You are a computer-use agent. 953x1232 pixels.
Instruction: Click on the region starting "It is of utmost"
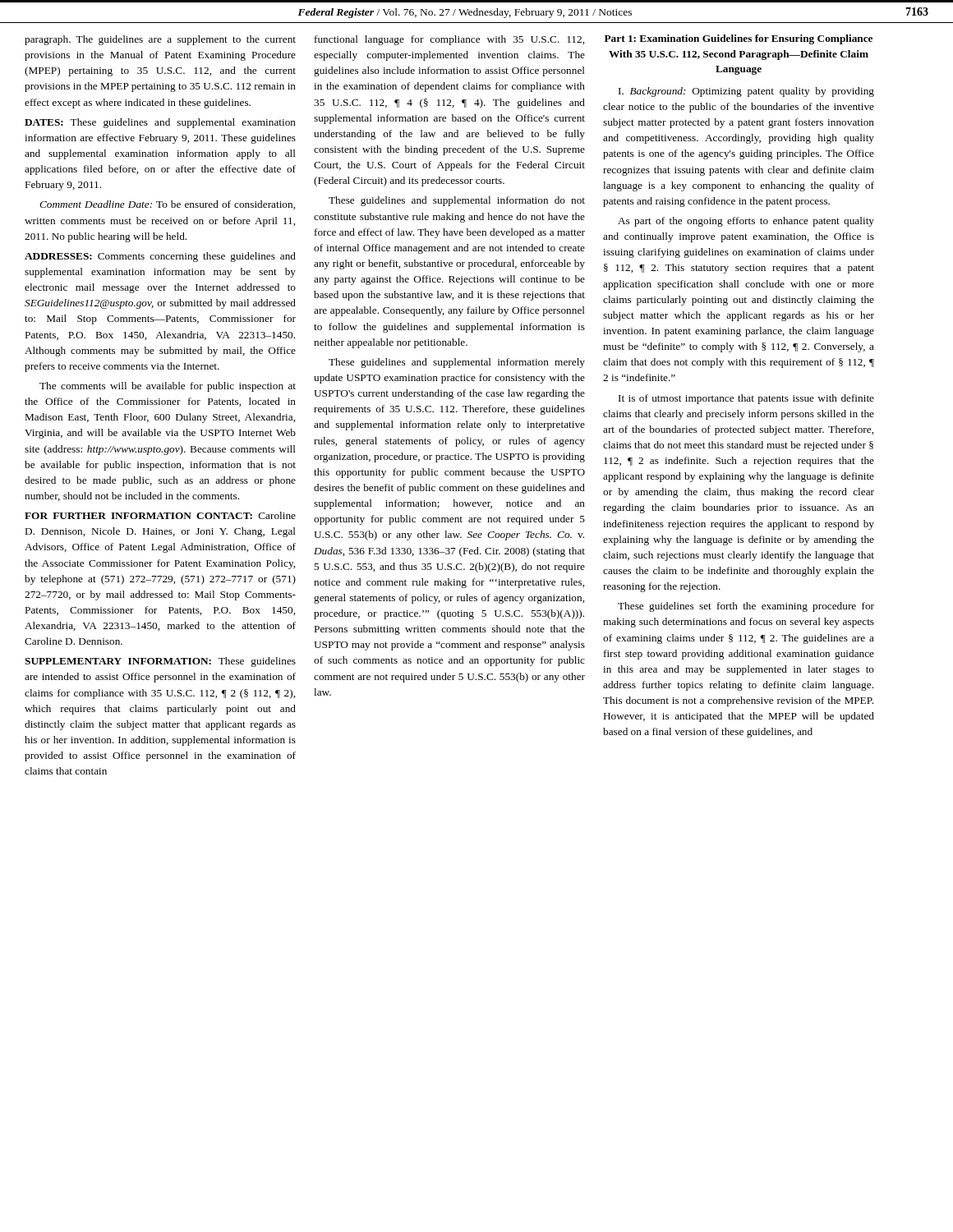coord(739,492)
